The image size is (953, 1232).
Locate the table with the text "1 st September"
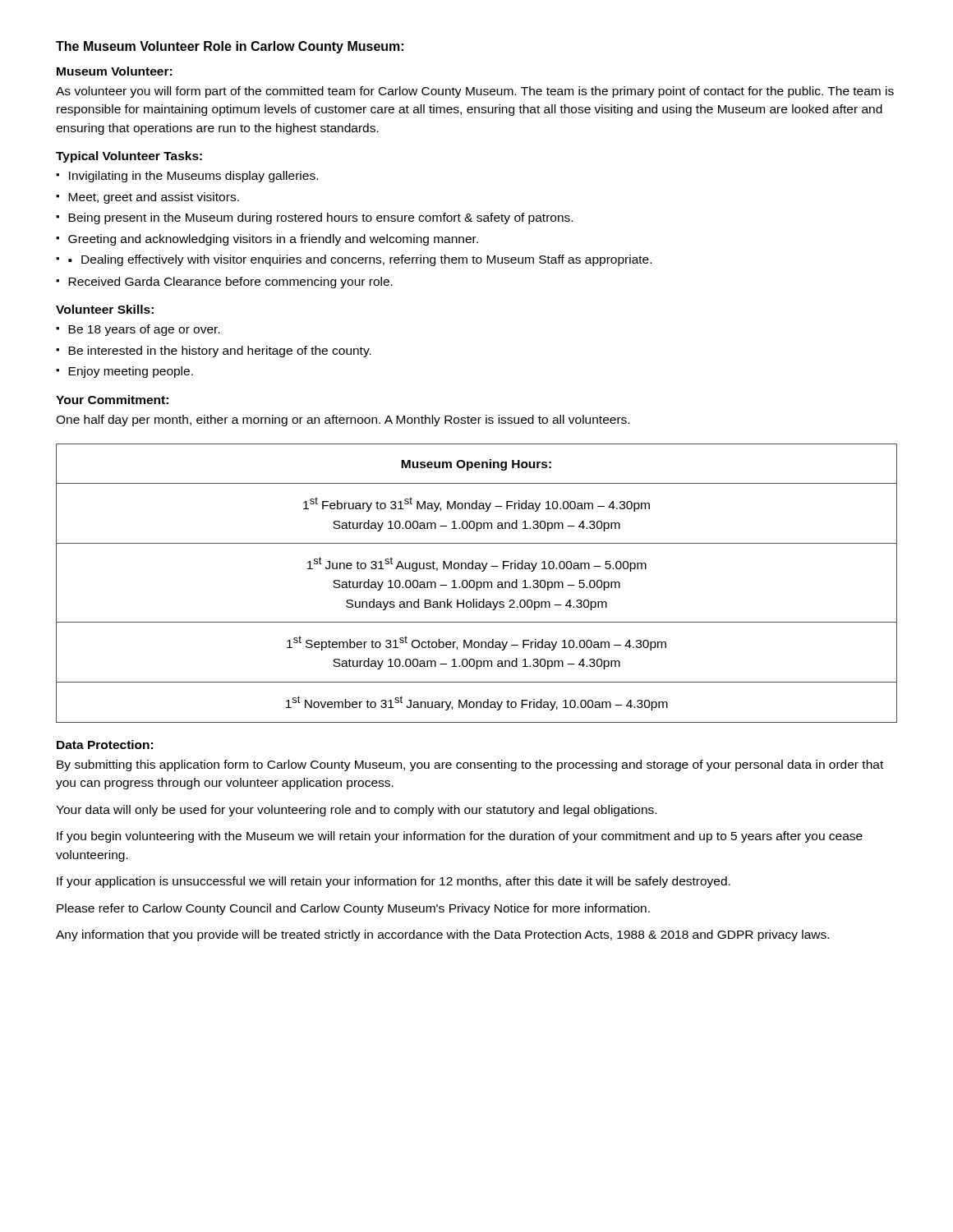click(476, 583)
